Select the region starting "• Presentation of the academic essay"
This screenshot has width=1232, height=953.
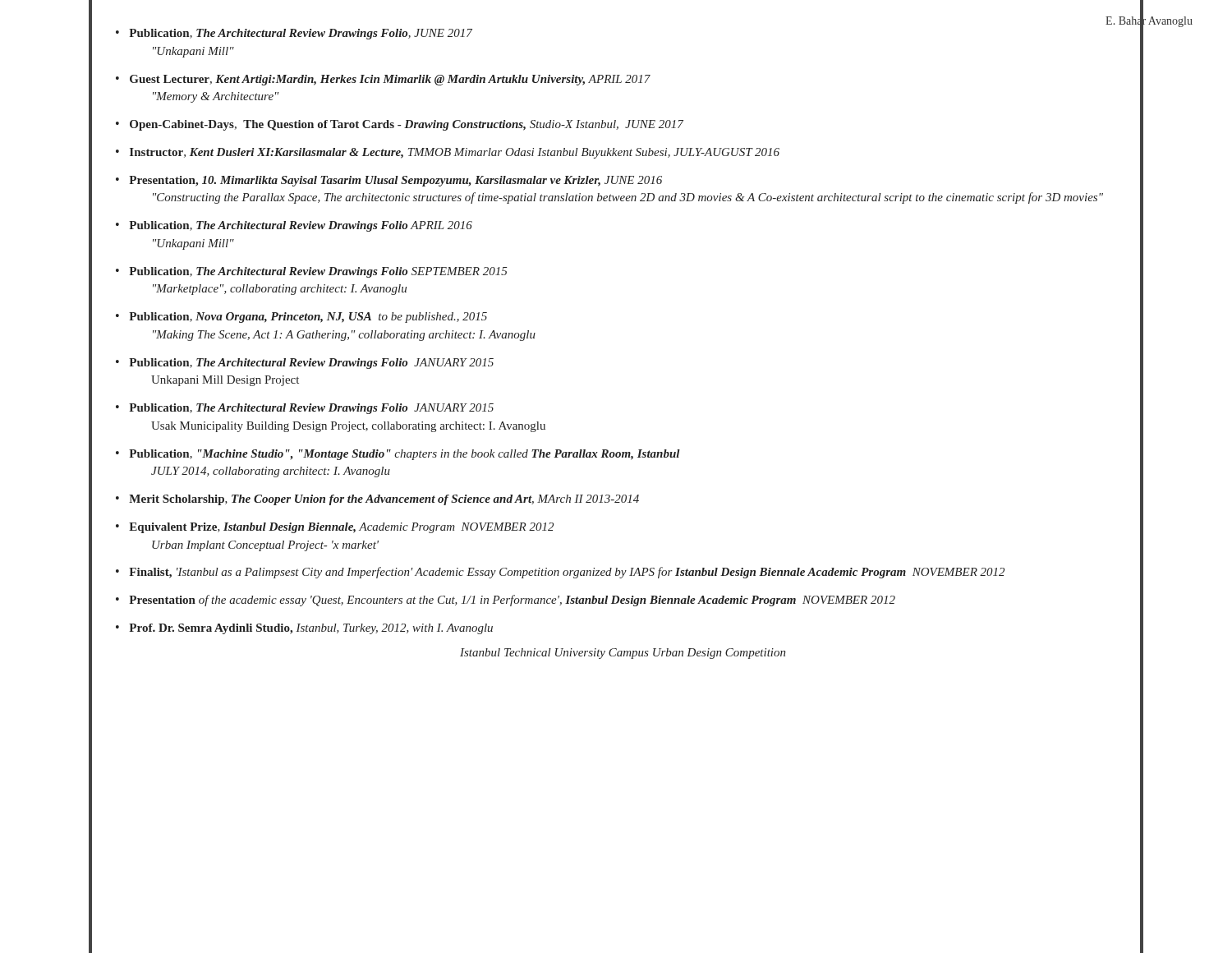click(x=505, y=599)
